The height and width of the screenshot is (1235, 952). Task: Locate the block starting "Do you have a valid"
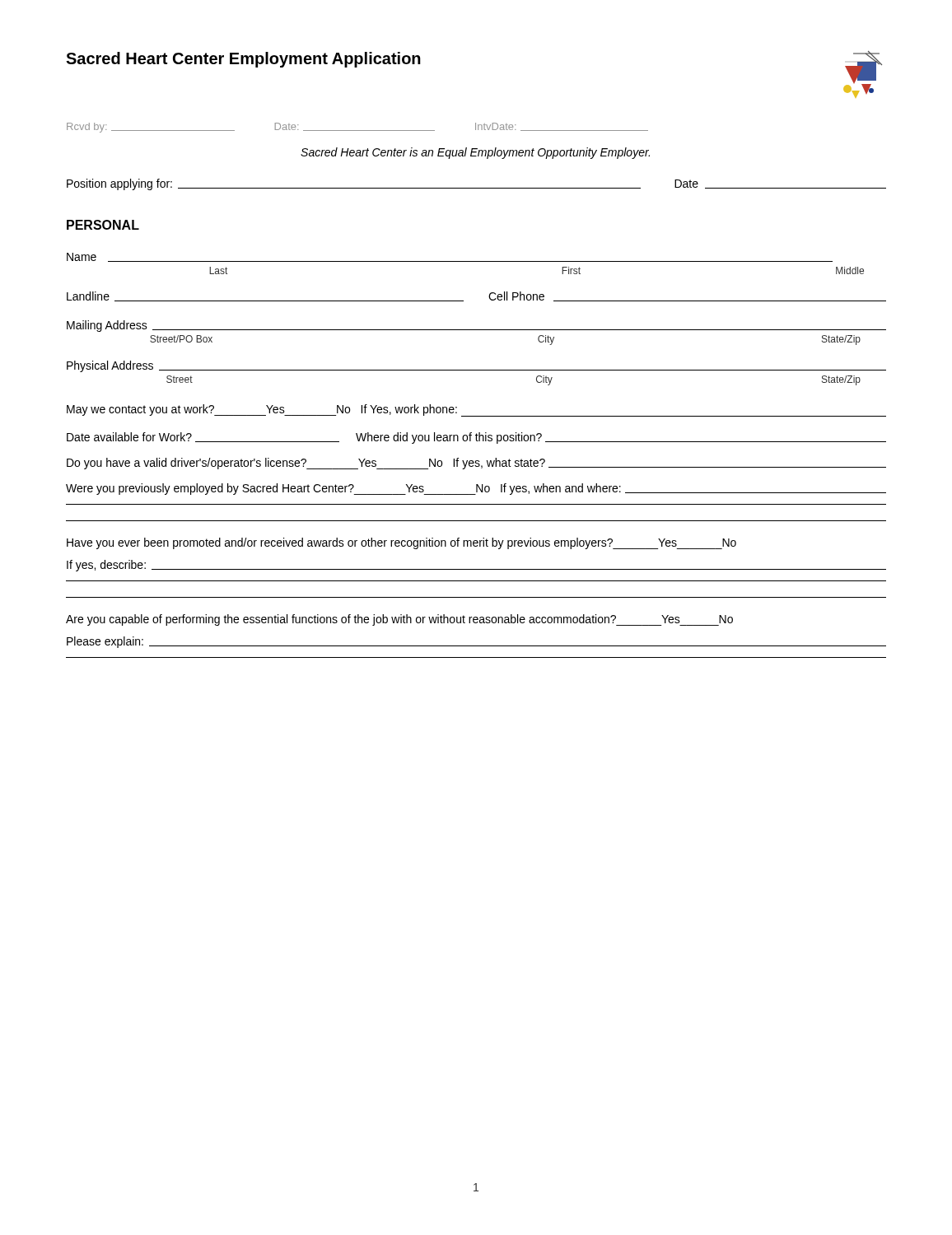[476, 461]
